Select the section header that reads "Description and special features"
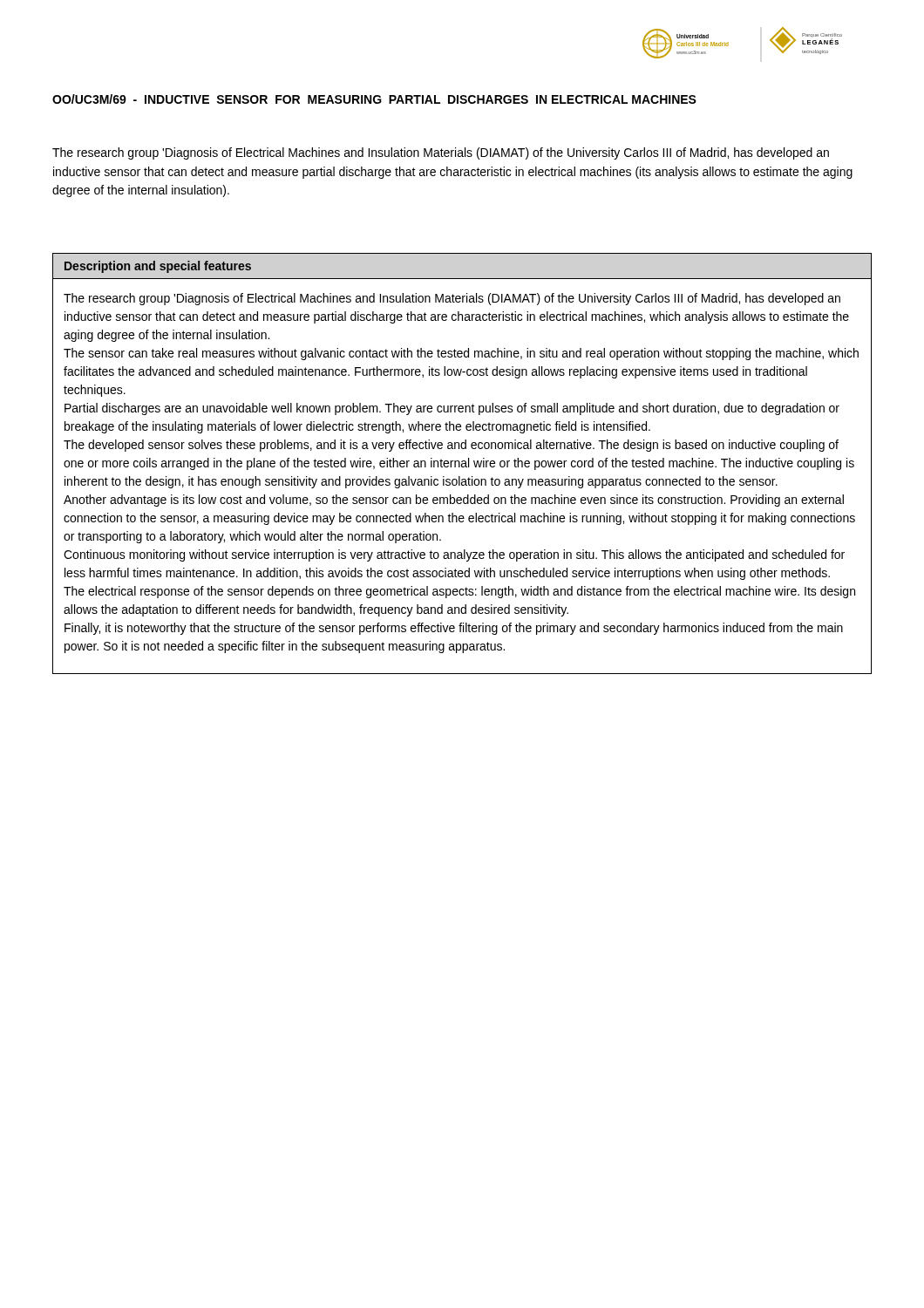 point(158,266)
